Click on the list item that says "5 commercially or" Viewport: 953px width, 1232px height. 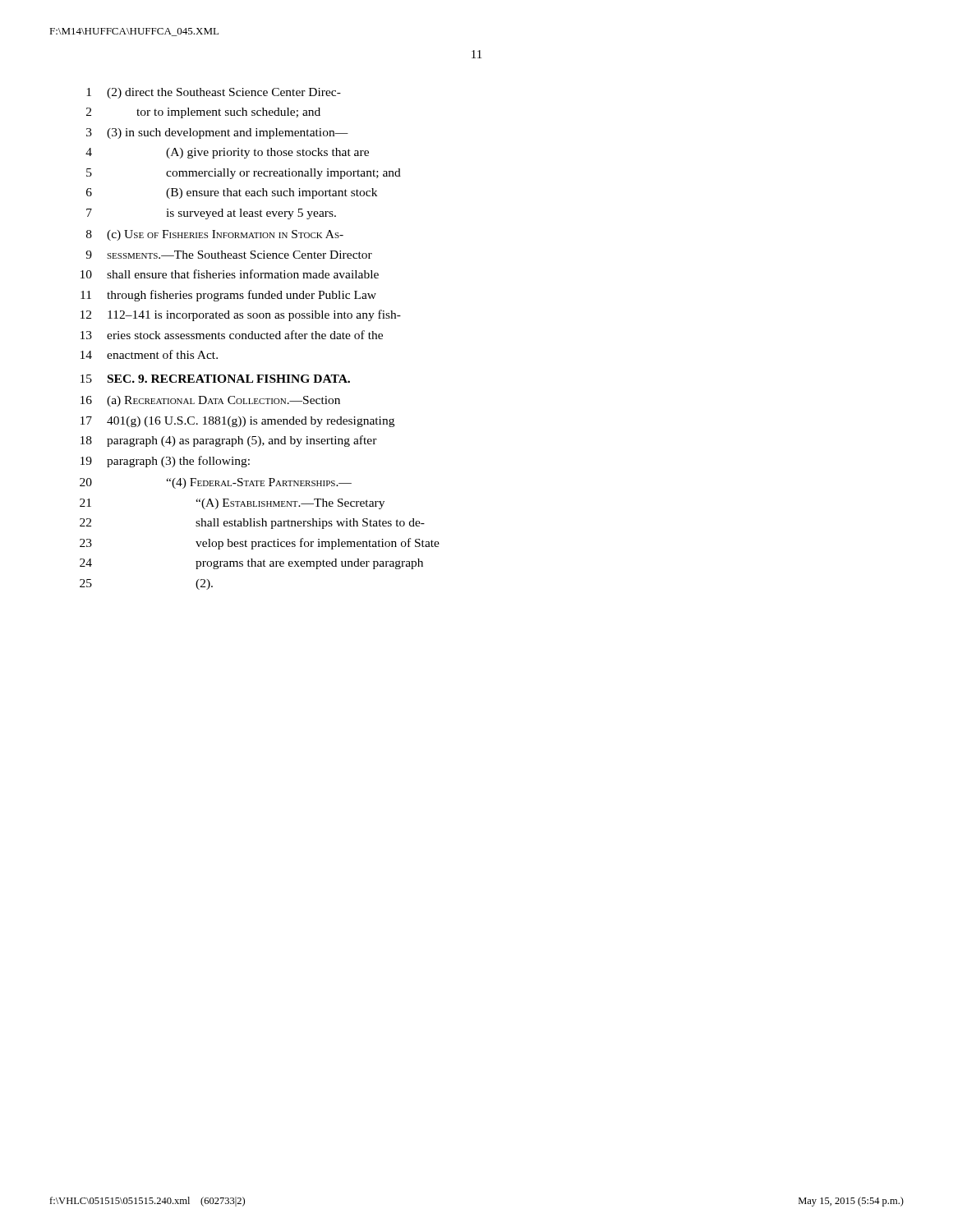click(x=225, y=173)
